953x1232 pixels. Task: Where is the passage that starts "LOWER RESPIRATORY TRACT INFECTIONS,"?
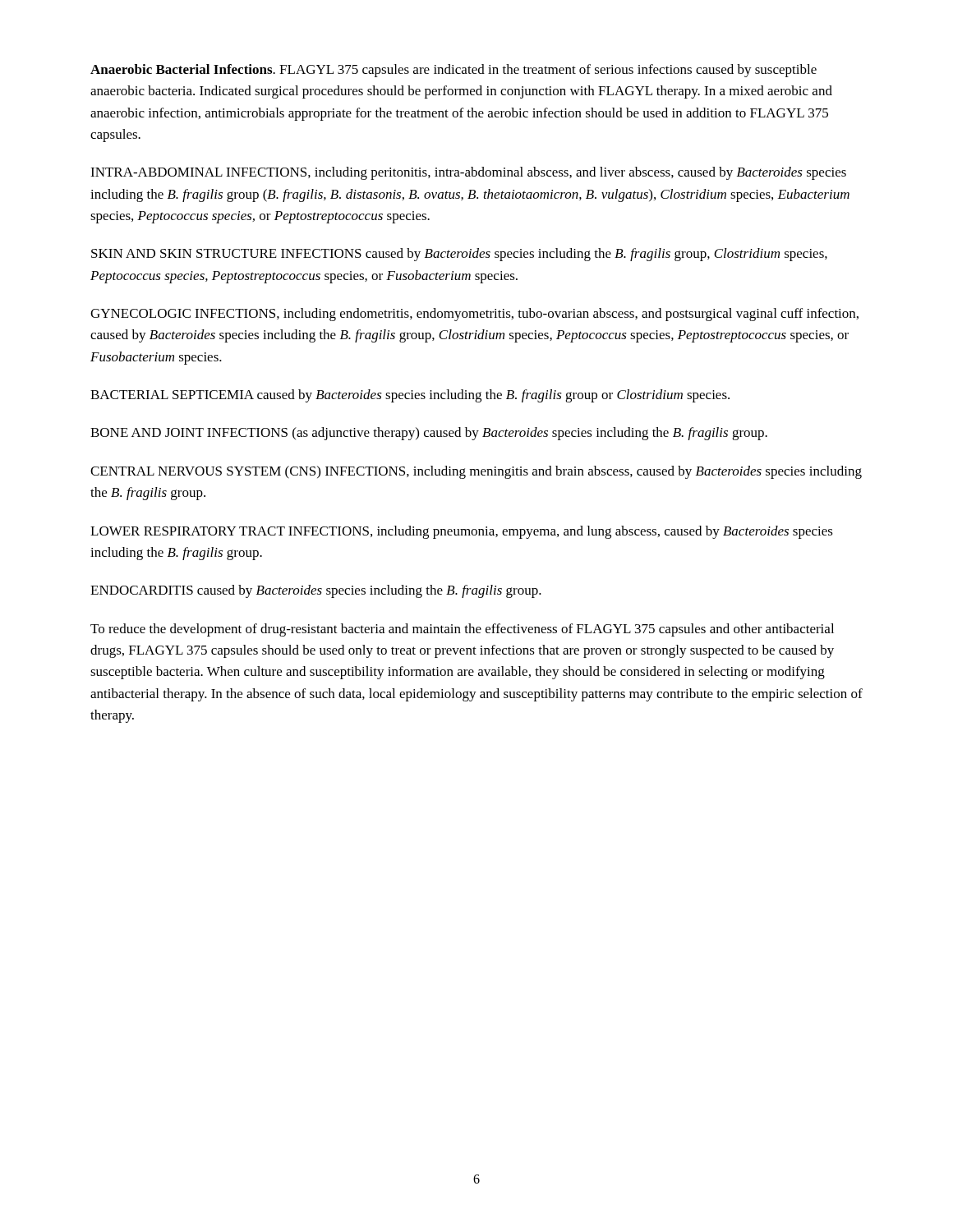[x=462, y=541]
